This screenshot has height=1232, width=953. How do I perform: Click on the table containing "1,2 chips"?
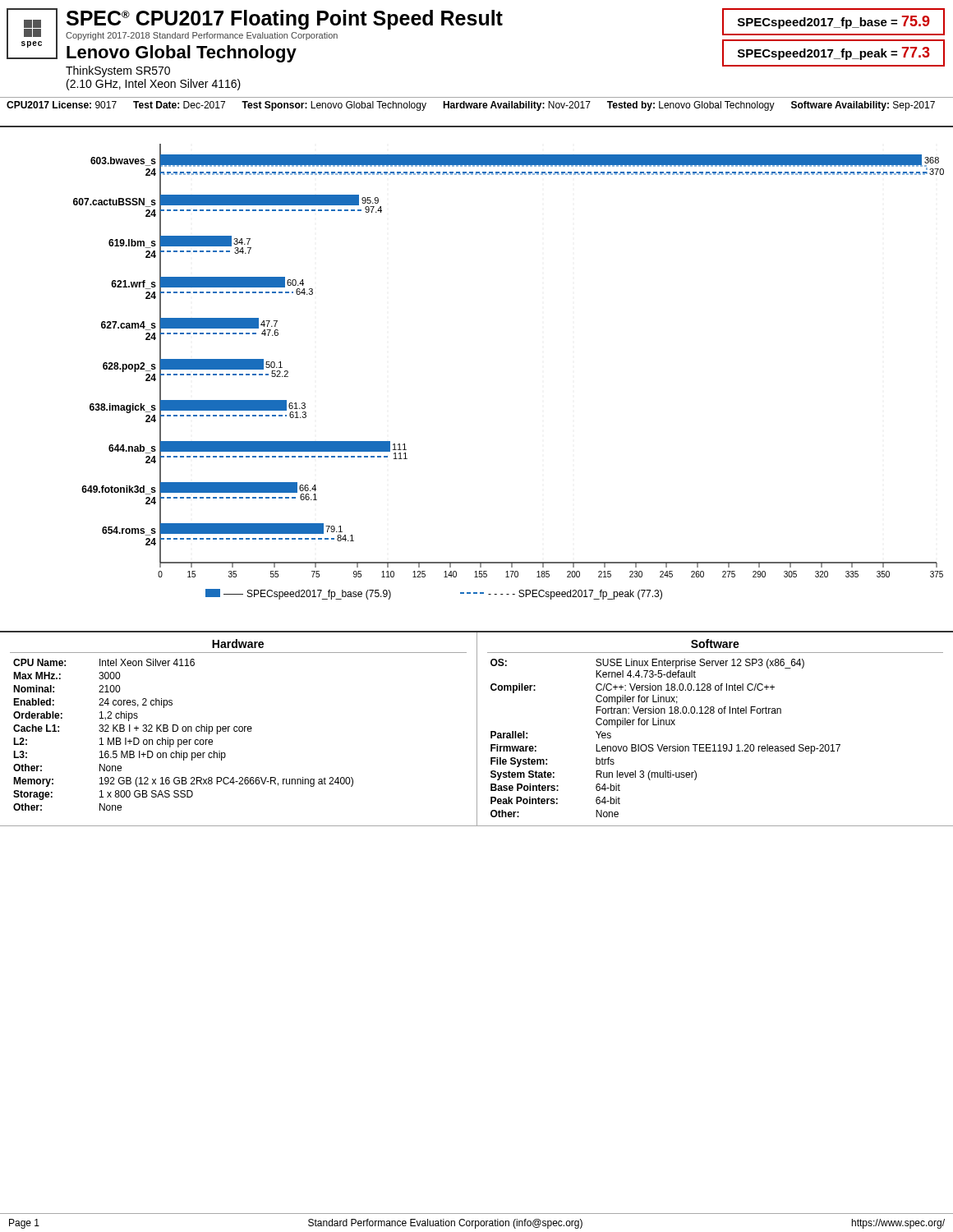click(x=476, y=729)
